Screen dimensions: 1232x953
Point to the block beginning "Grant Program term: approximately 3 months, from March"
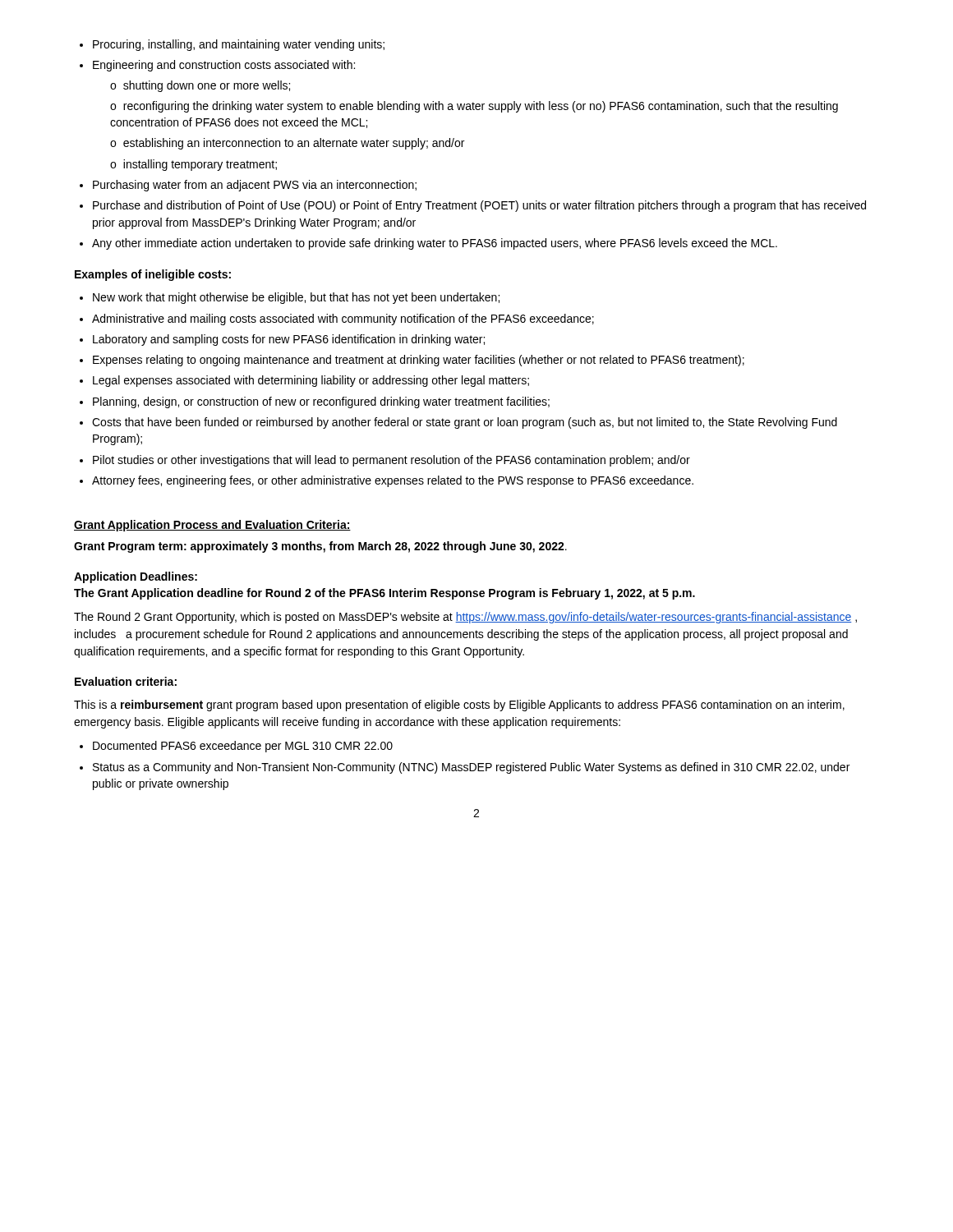click(x=476, y=547)
